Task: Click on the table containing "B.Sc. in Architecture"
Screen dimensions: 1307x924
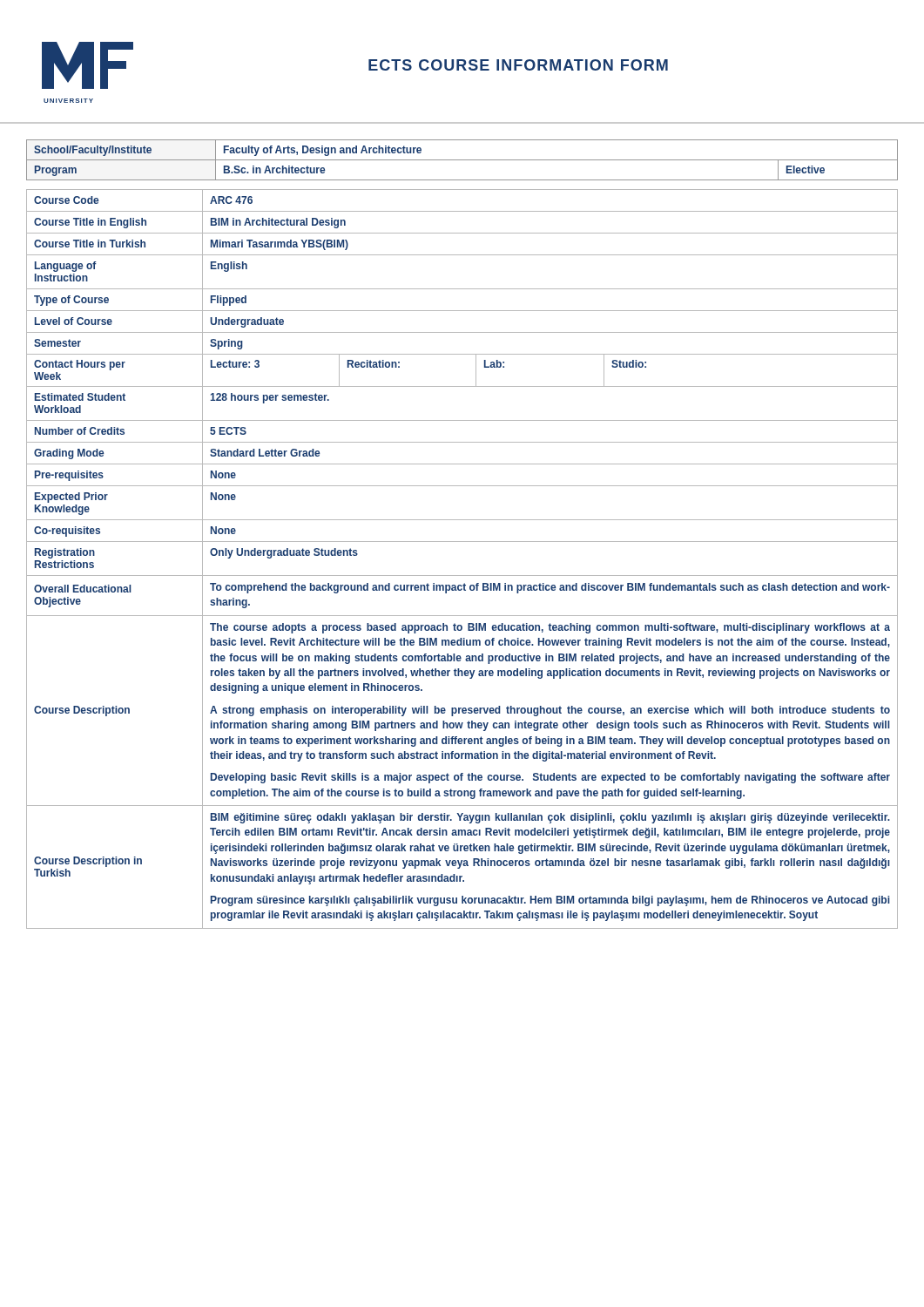Action: (x=462, y=160)
